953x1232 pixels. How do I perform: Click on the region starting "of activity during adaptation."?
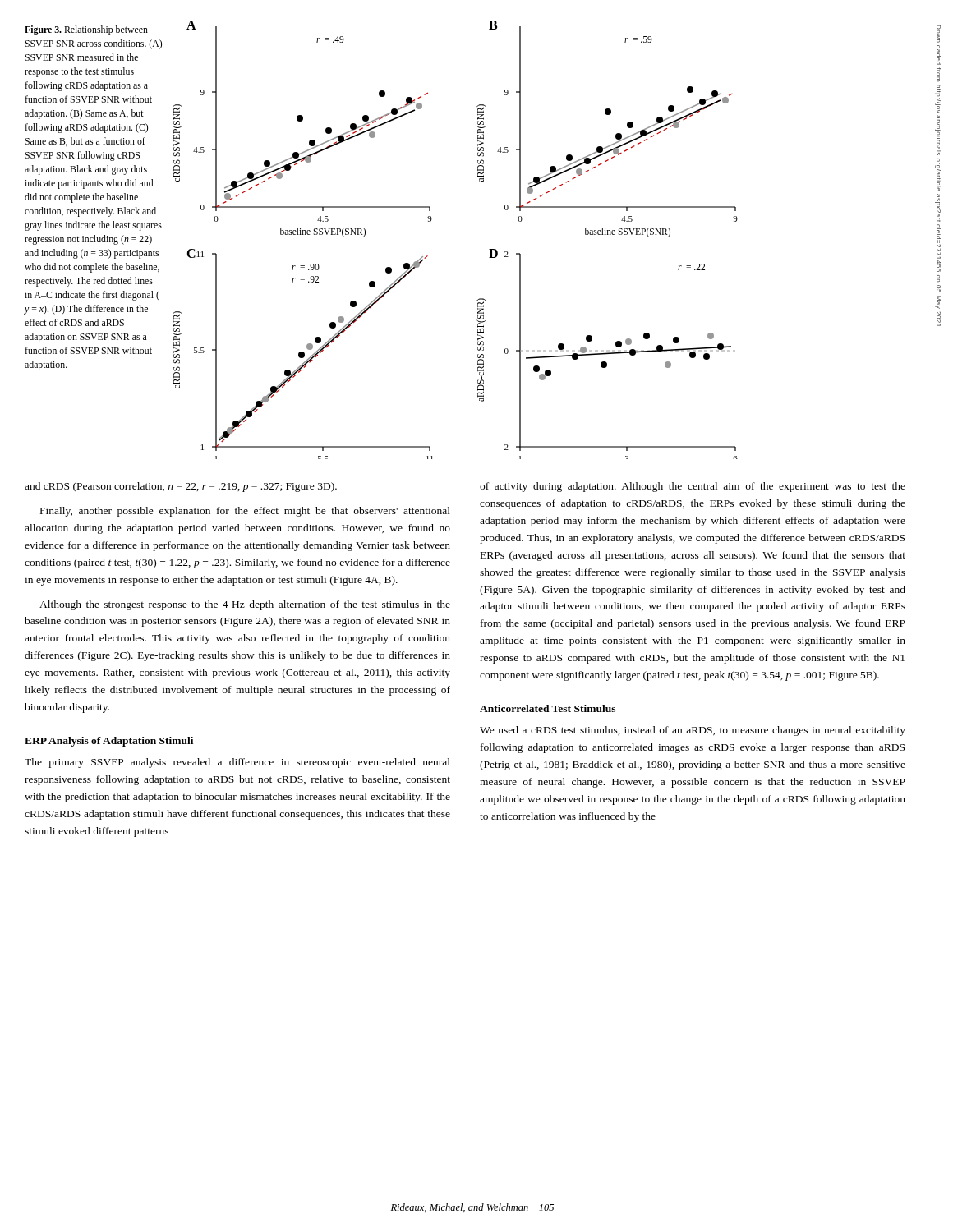click(693, 581)
